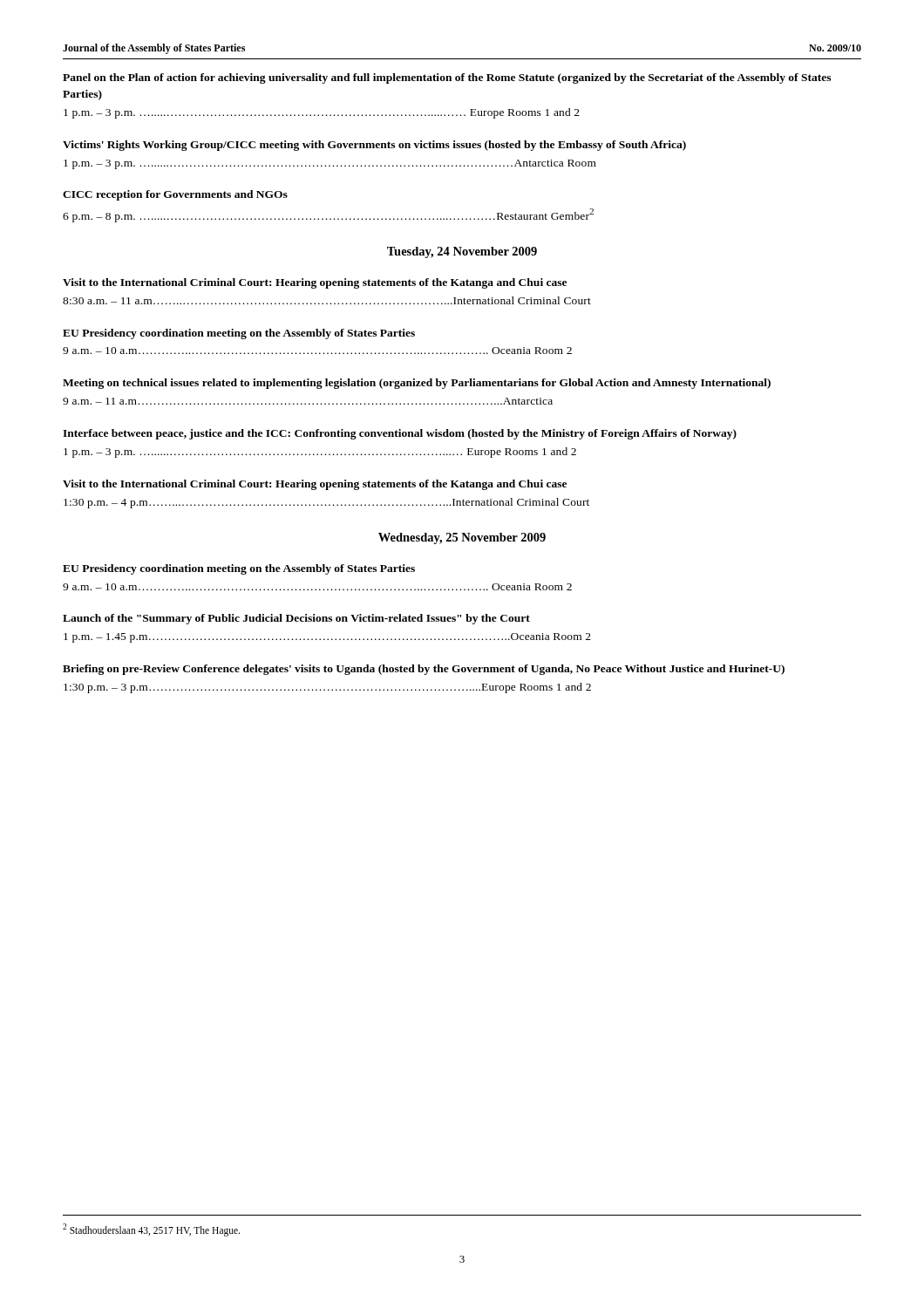Screen dimensions: 1308x924
Task: Navigate to the text starting "Tuesday, 24 November 2009"
Action: (x=462, y=251)
